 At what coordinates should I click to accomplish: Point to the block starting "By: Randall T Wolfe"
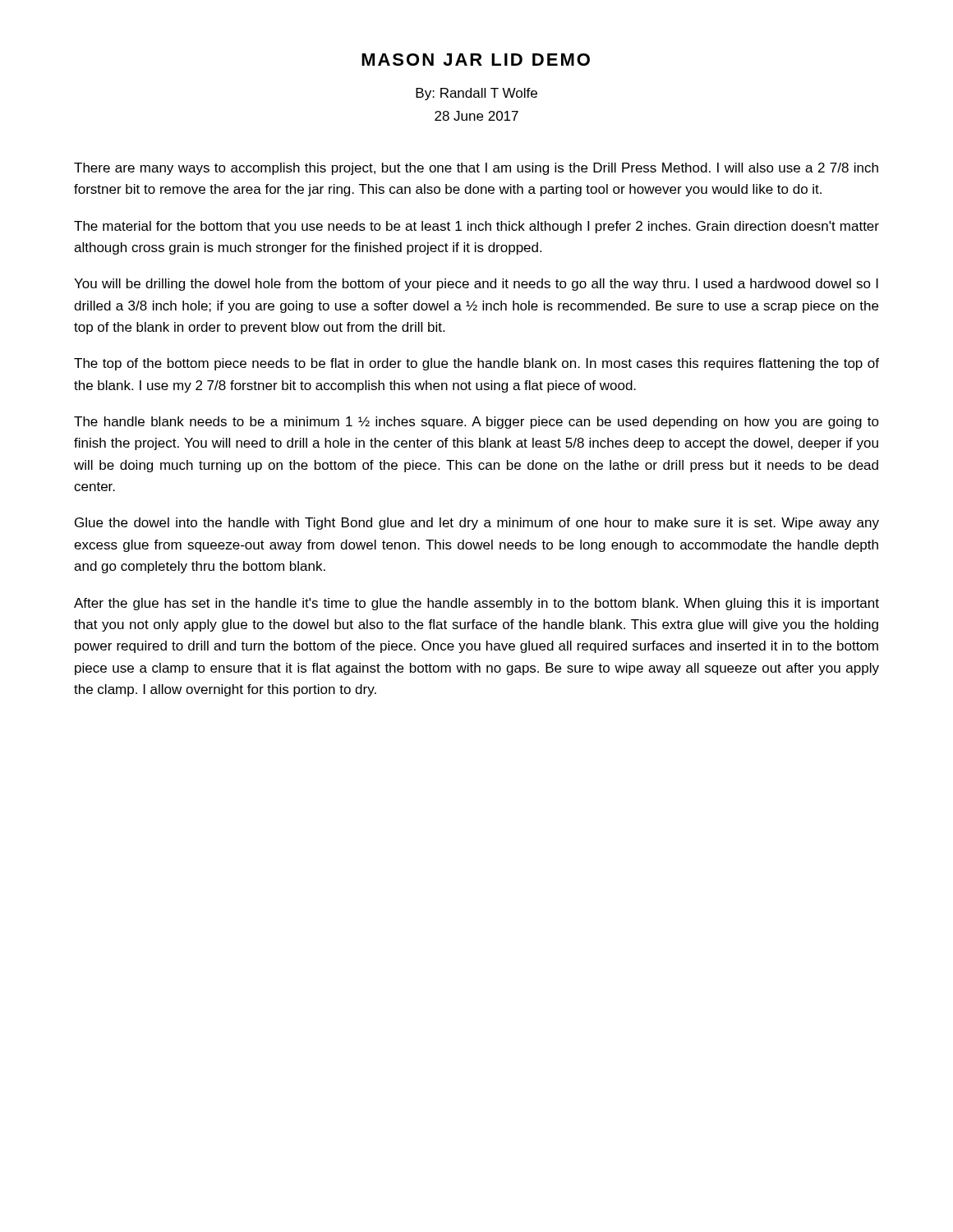[476, 93]
